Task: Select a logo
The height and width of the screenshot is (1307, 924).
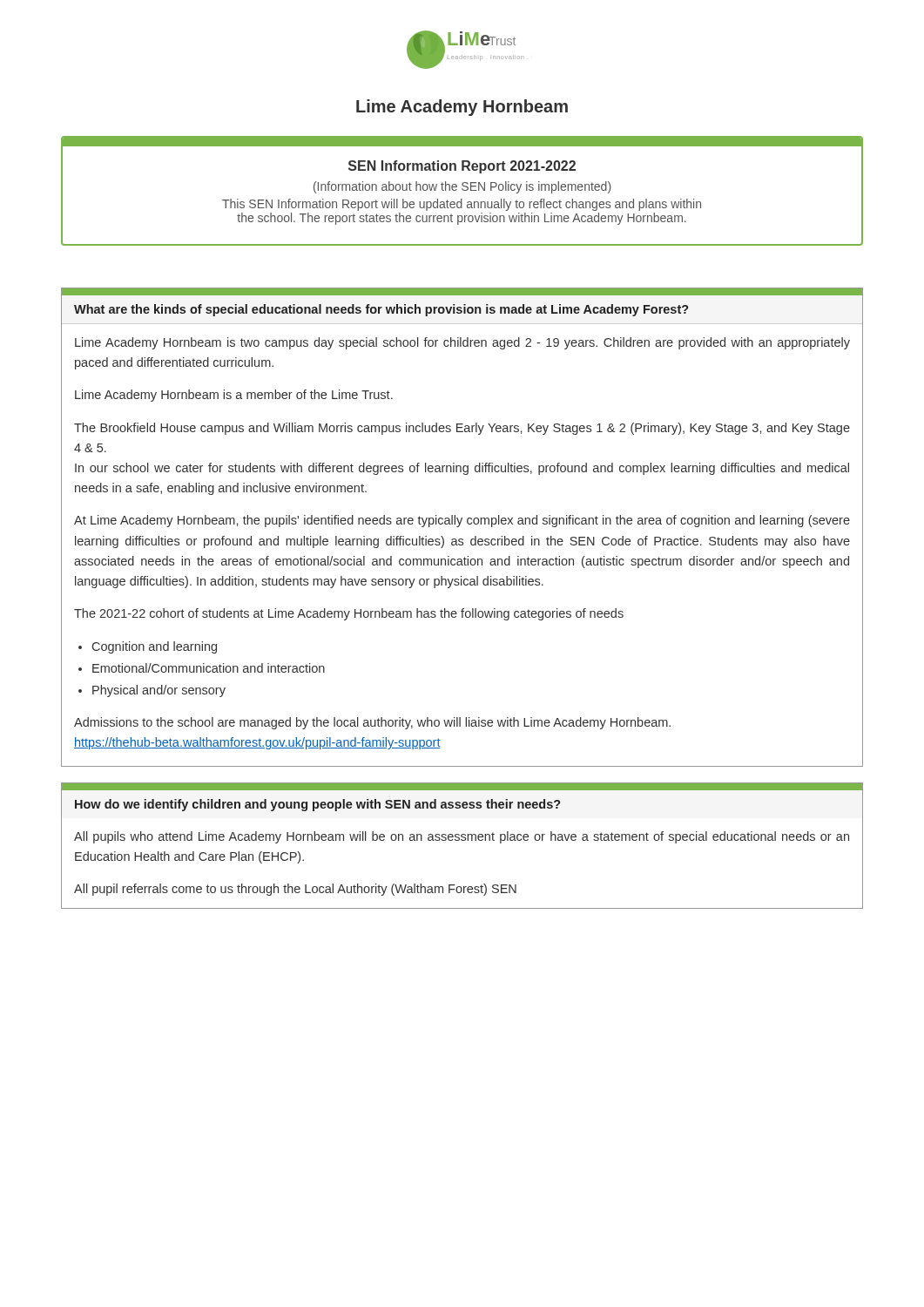Action: [462, 54]
